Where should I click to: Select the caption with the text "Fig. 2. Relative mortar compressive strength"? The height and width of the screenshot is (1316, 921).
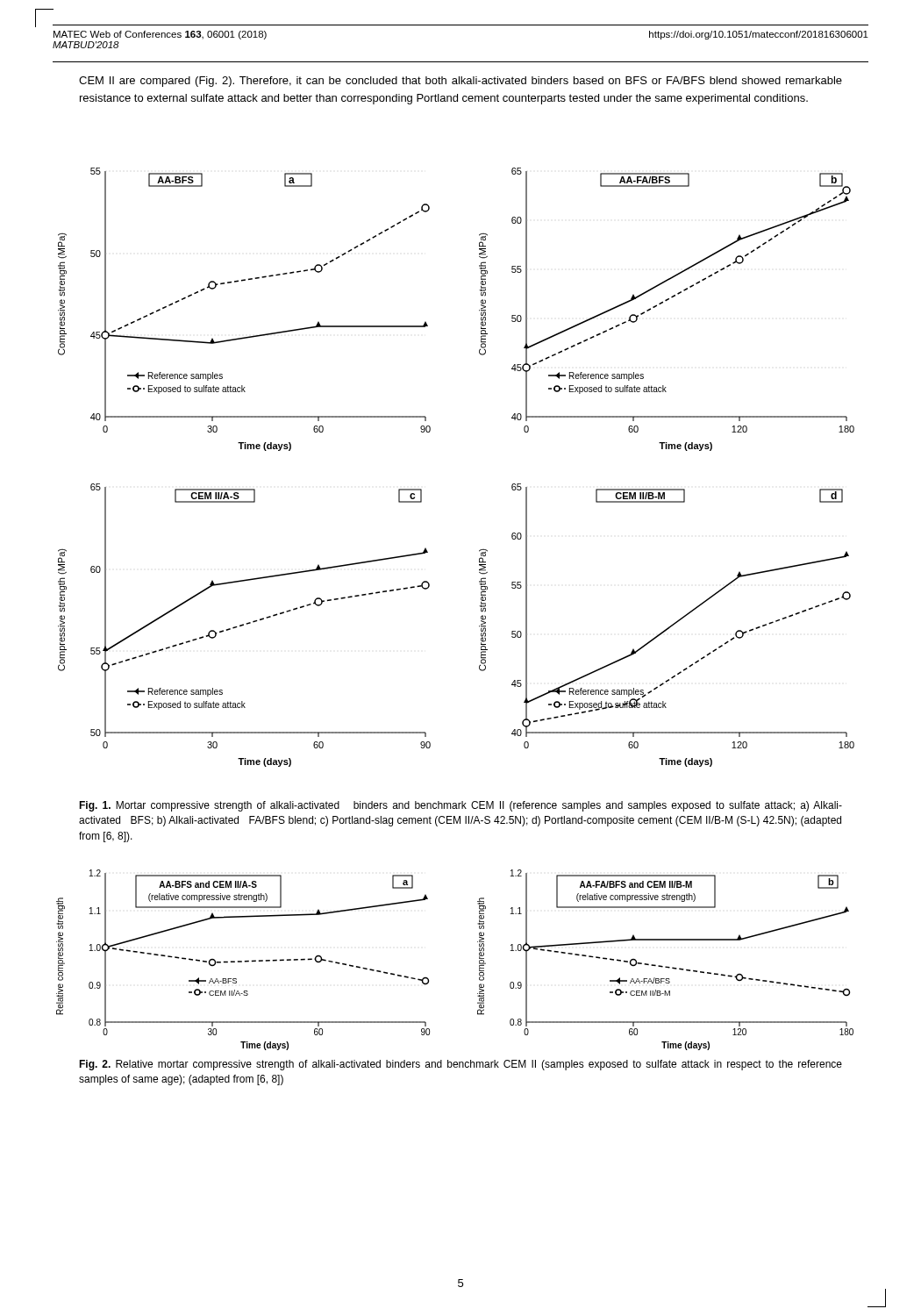click(460, 1072)
